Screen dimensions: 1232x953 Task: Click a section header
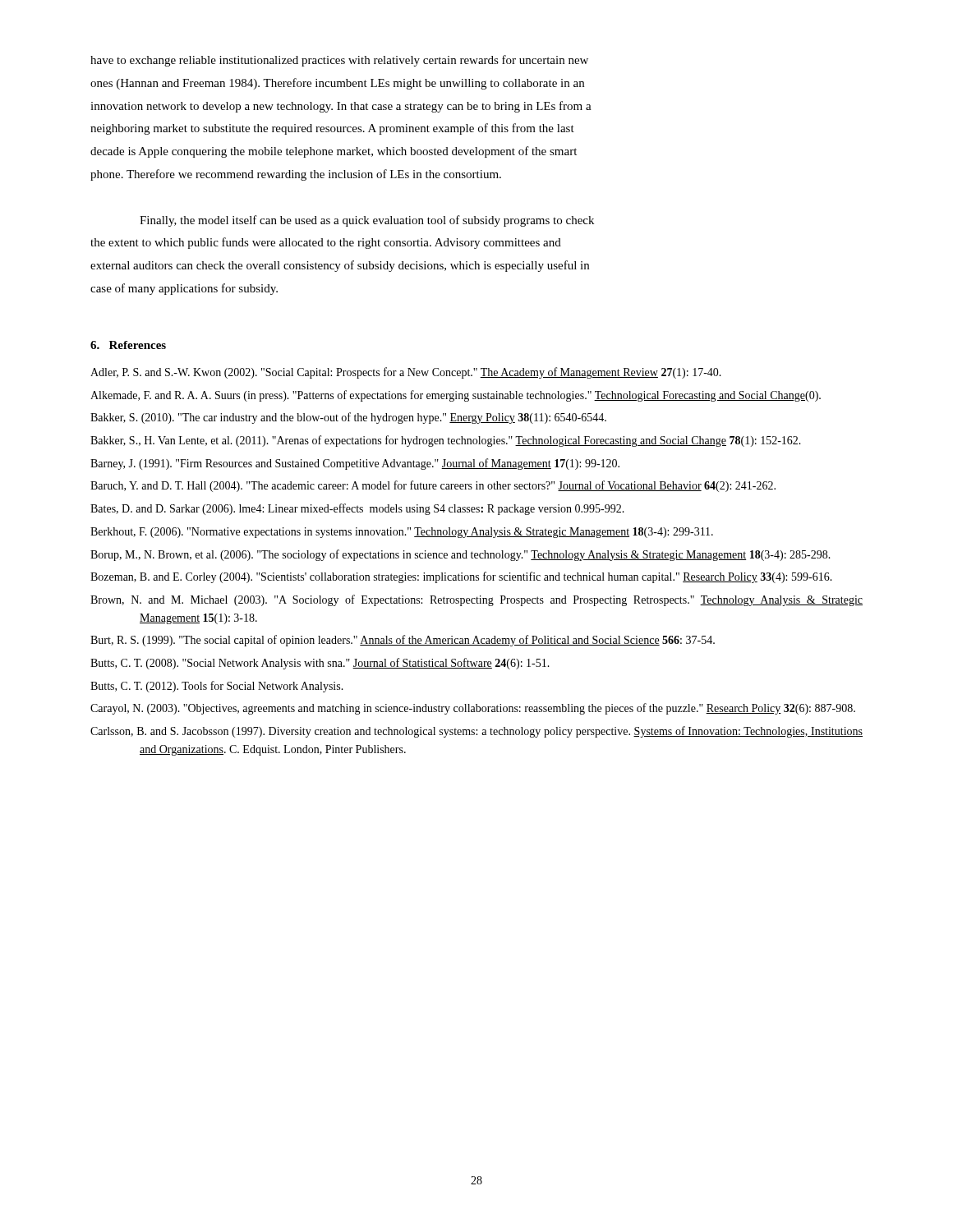(128, 345)
